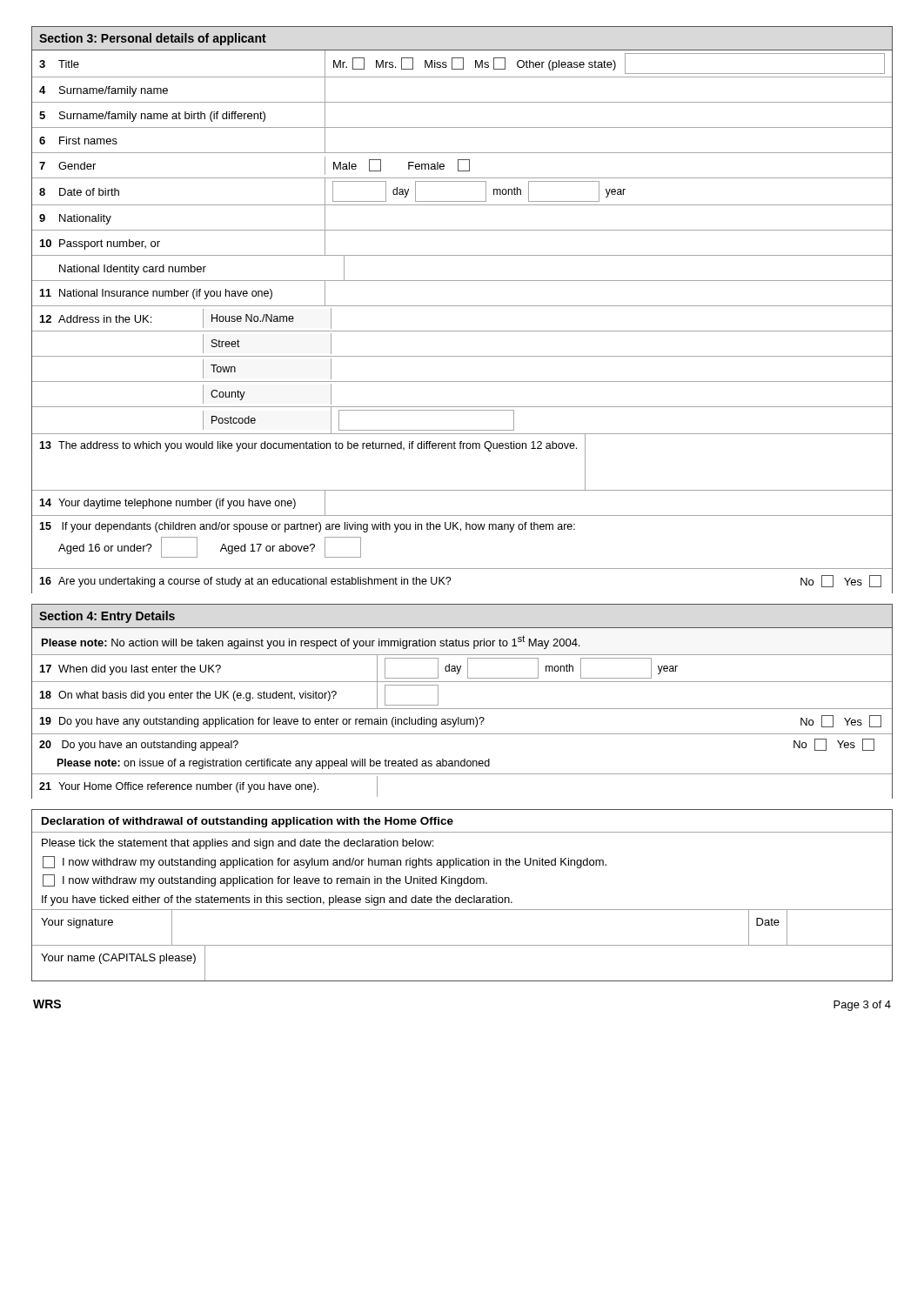Find the list item with the text "I now withdraw my outstanding application for asylum"
Image resolution: width=924 pixels, height=1305 pixels.
325,862
